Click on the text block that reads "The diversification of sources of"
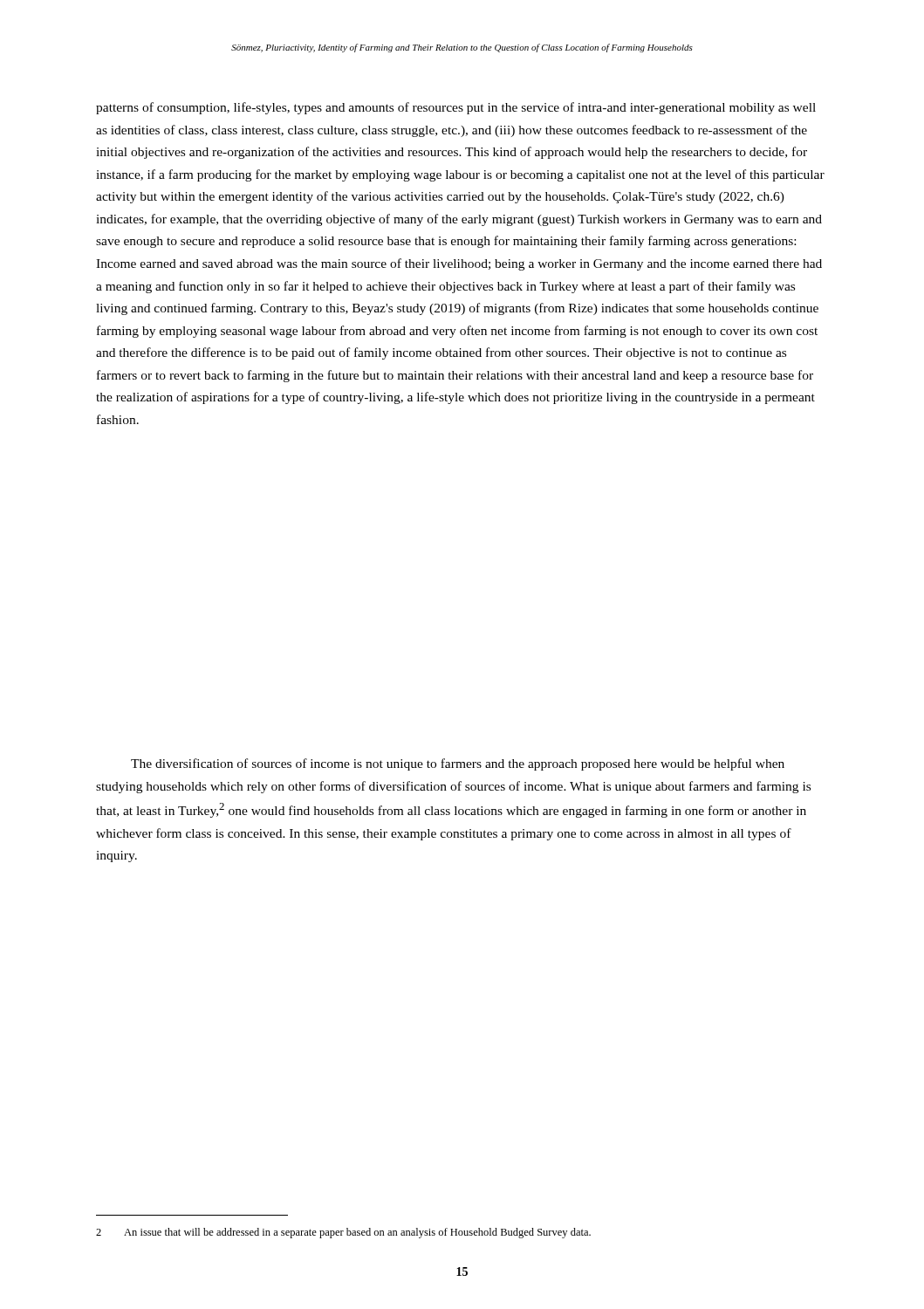This screenshot has height=1309, width=924. pos(462,809)
